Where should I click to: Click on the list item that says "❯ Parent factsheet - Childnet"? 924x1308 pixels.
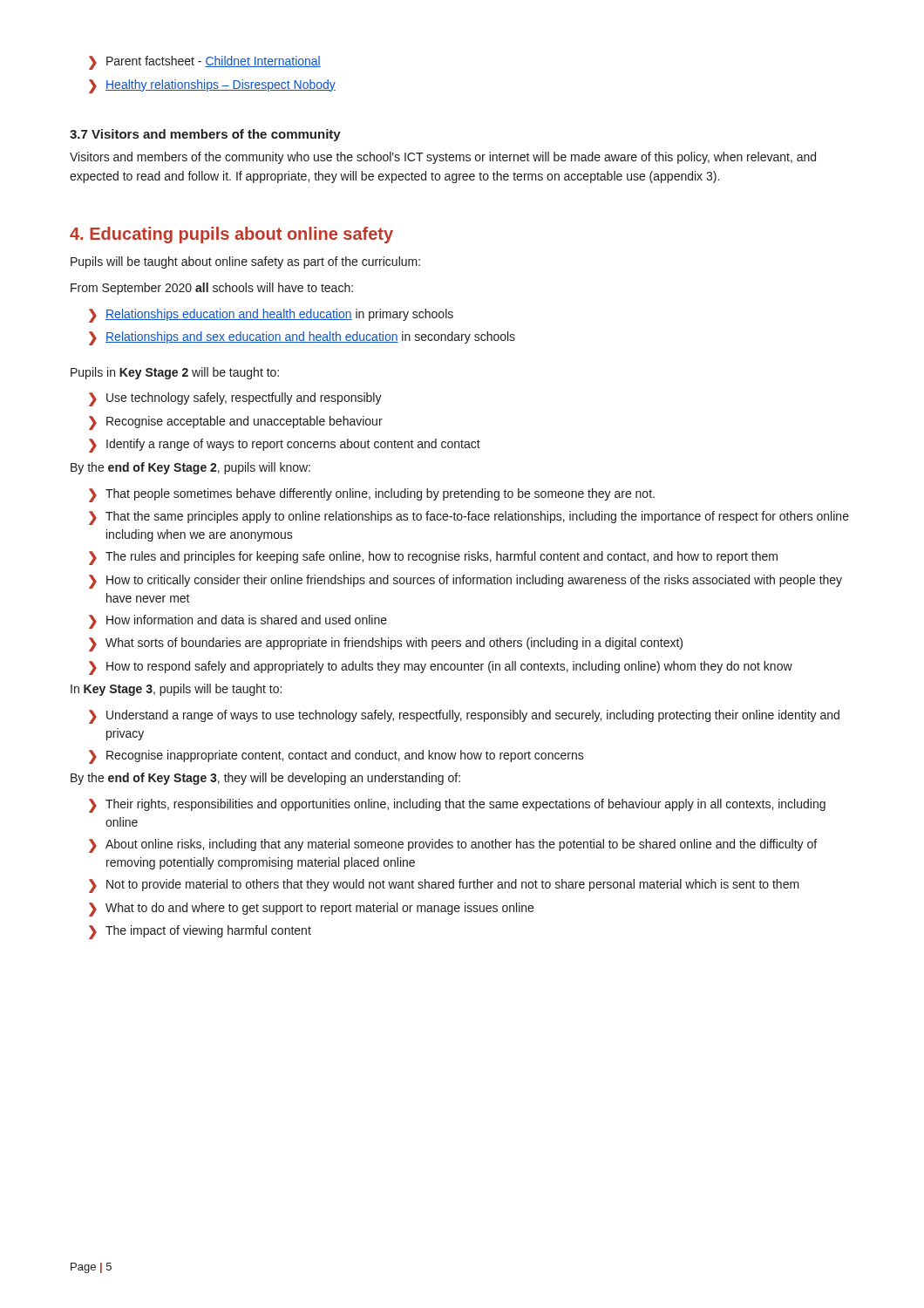coord(205,63)
